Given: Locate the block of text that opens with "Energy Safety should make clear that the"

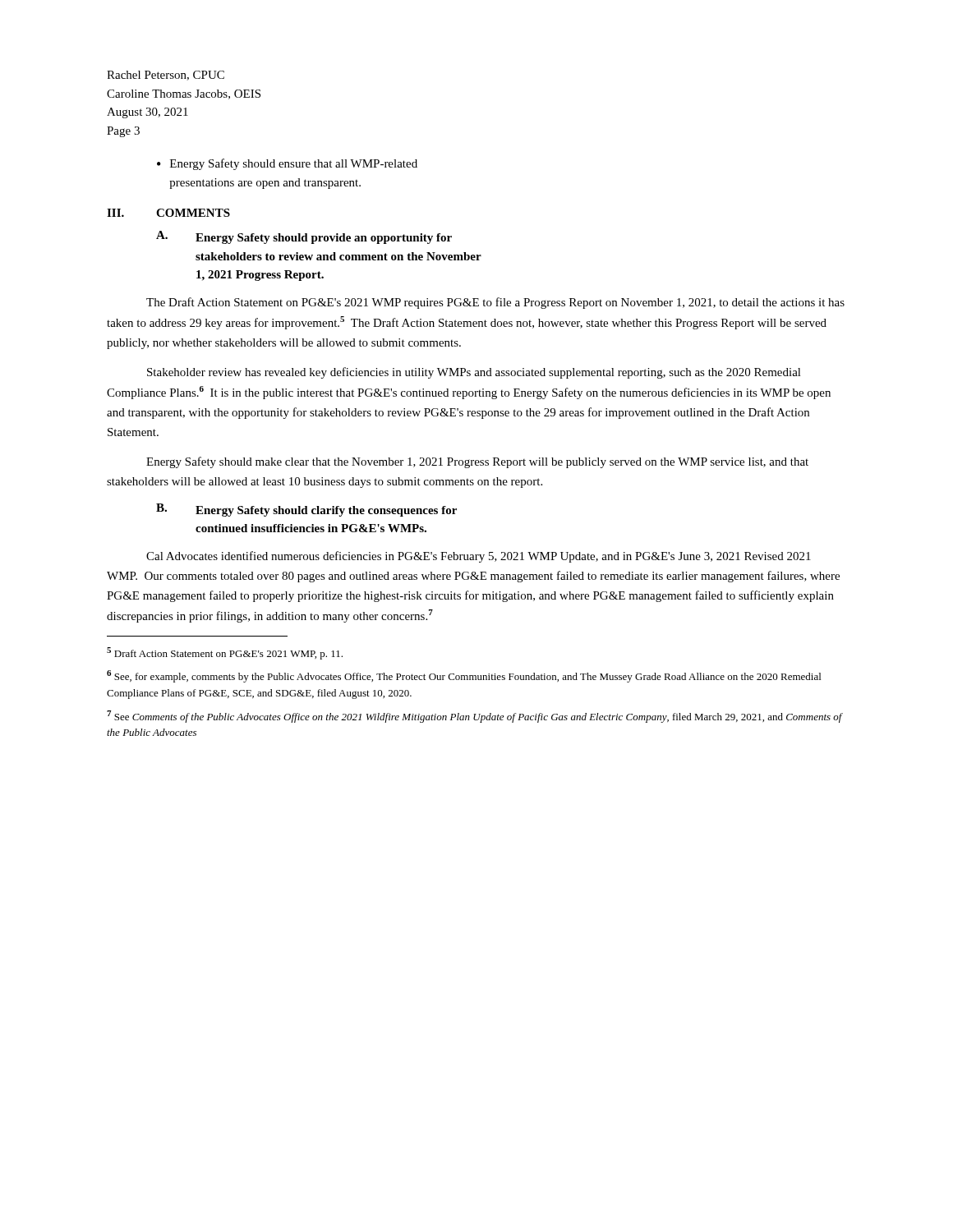Looking at the screenshot, I should pos(458,471).
